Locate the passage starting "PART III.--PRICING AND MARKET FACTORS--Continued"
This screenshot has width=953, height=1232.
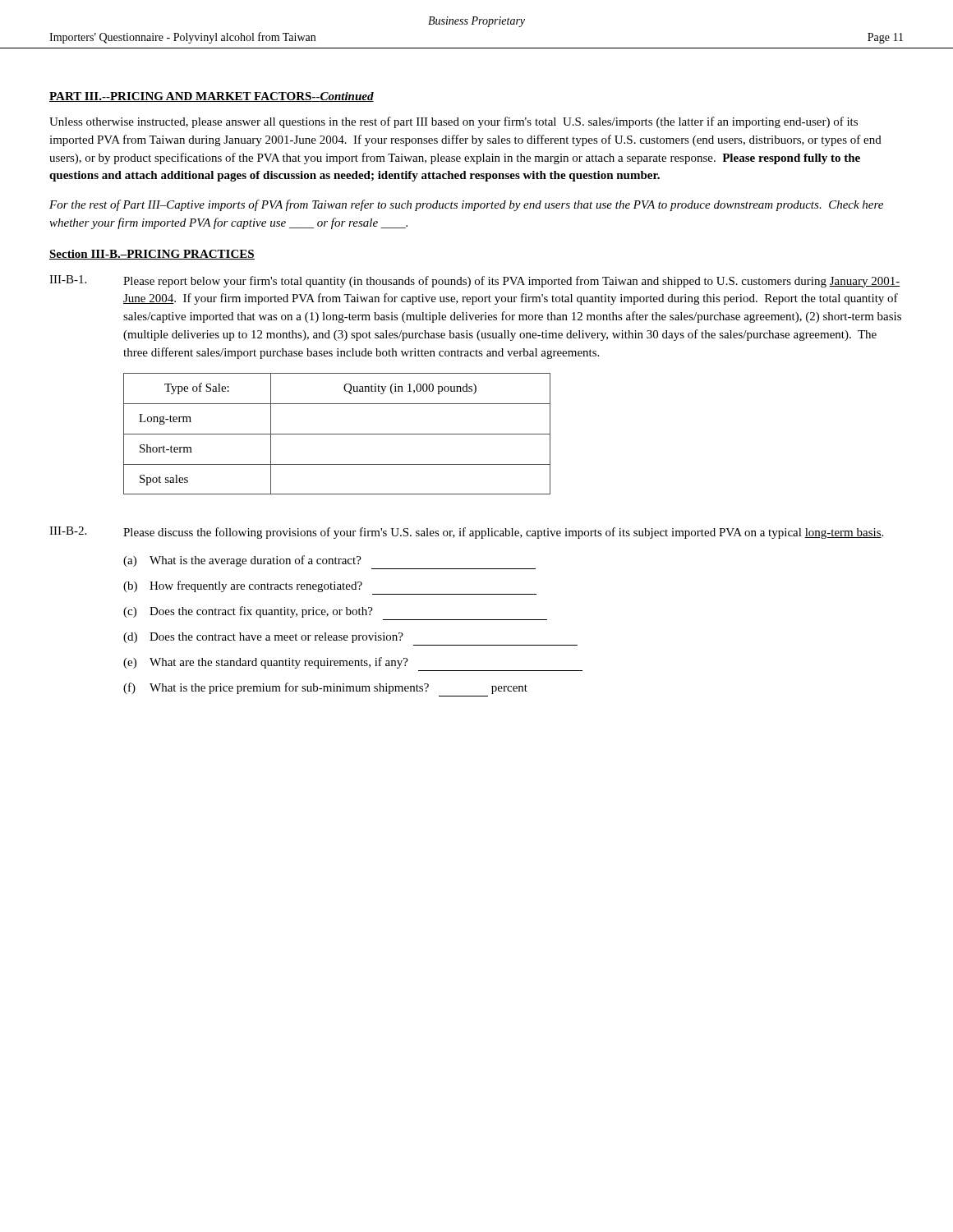(211, 96)
